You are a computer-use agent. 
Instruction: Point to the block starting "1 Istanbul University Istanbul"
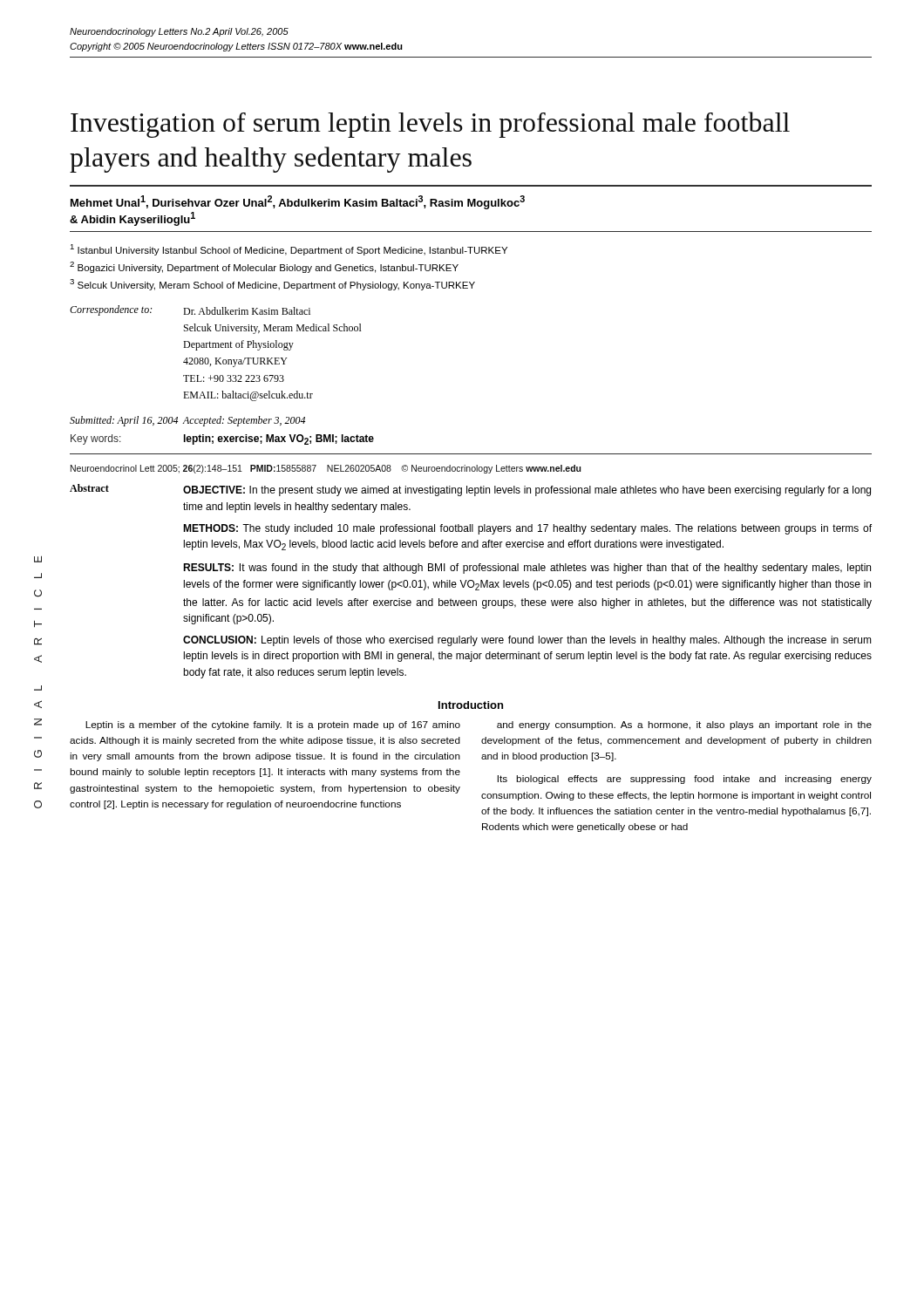pos(289,250)
